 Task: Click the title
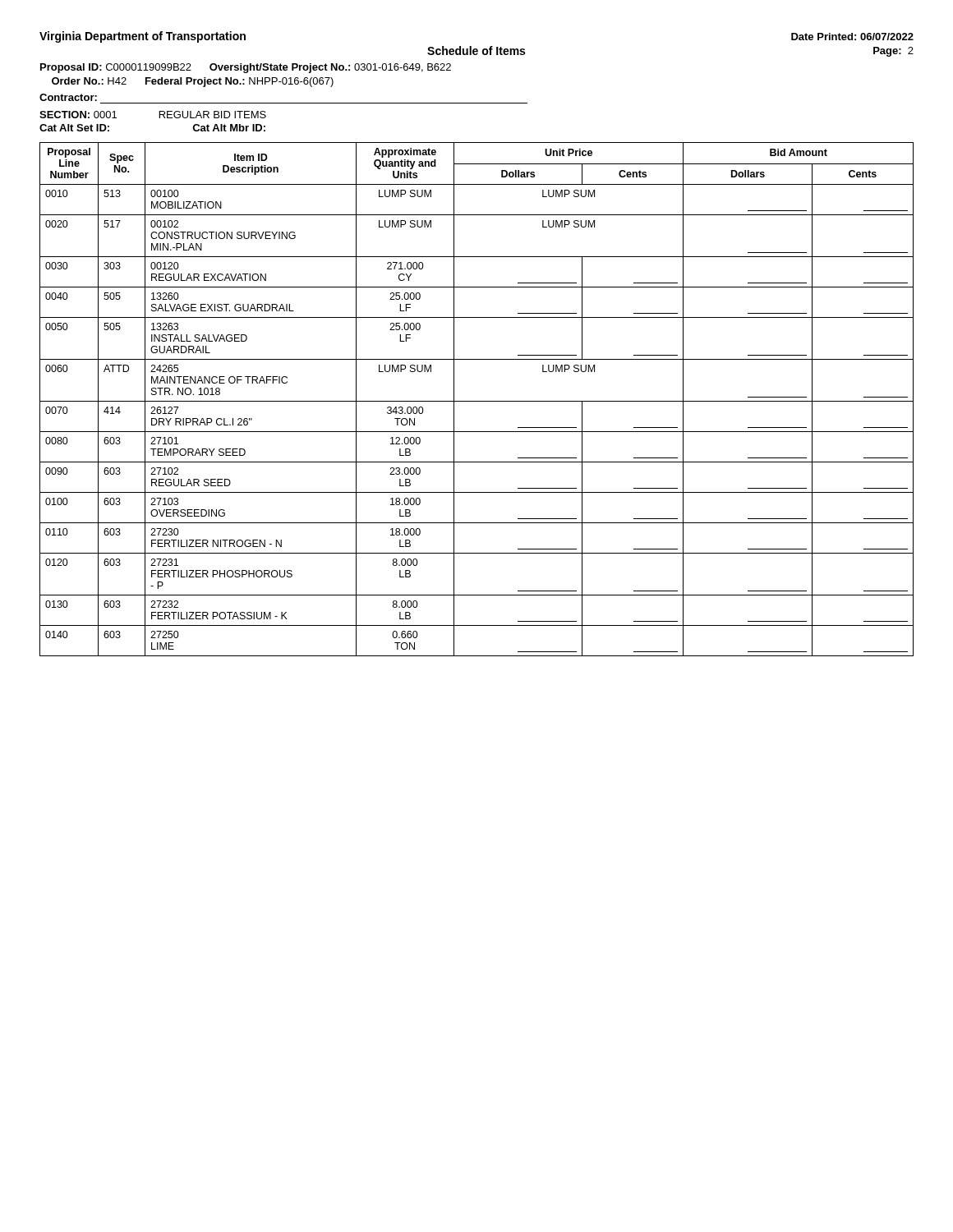(x=476, y=51)
